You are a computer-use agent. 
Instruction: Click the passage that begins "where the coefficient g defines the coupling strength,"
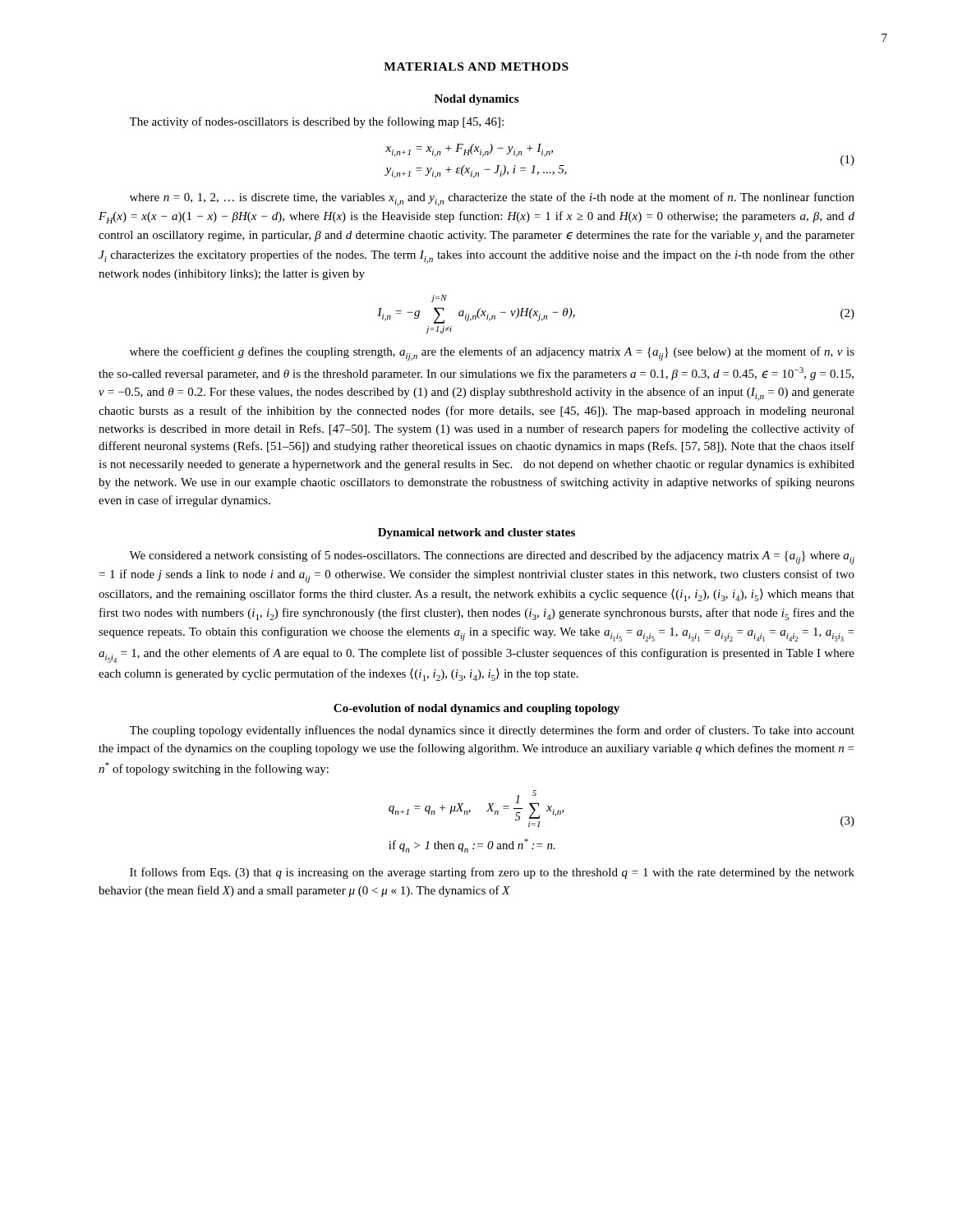click(476, 426)
